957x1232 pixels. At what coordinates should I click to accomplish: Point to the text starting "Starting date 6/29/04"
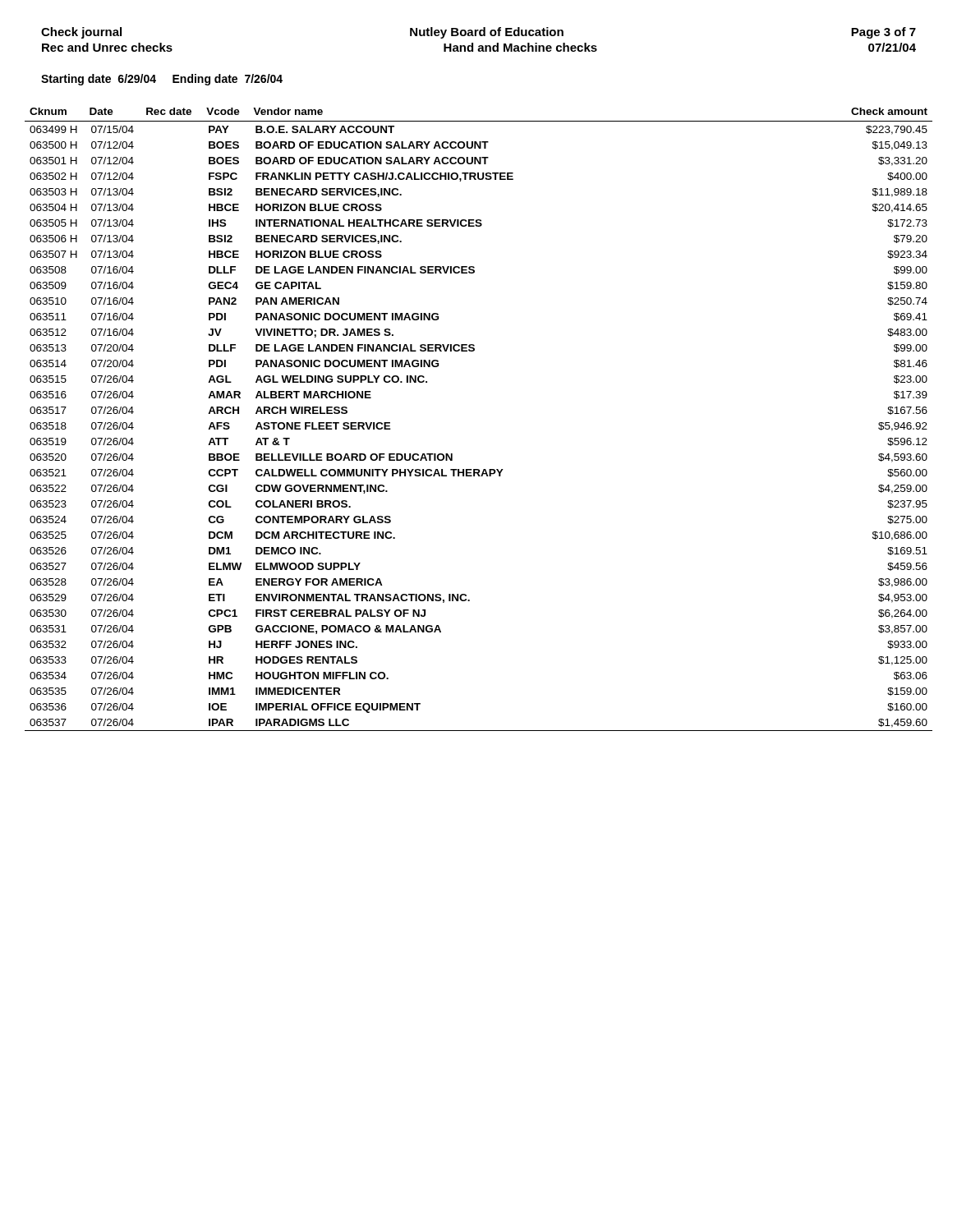coord(162,79)
